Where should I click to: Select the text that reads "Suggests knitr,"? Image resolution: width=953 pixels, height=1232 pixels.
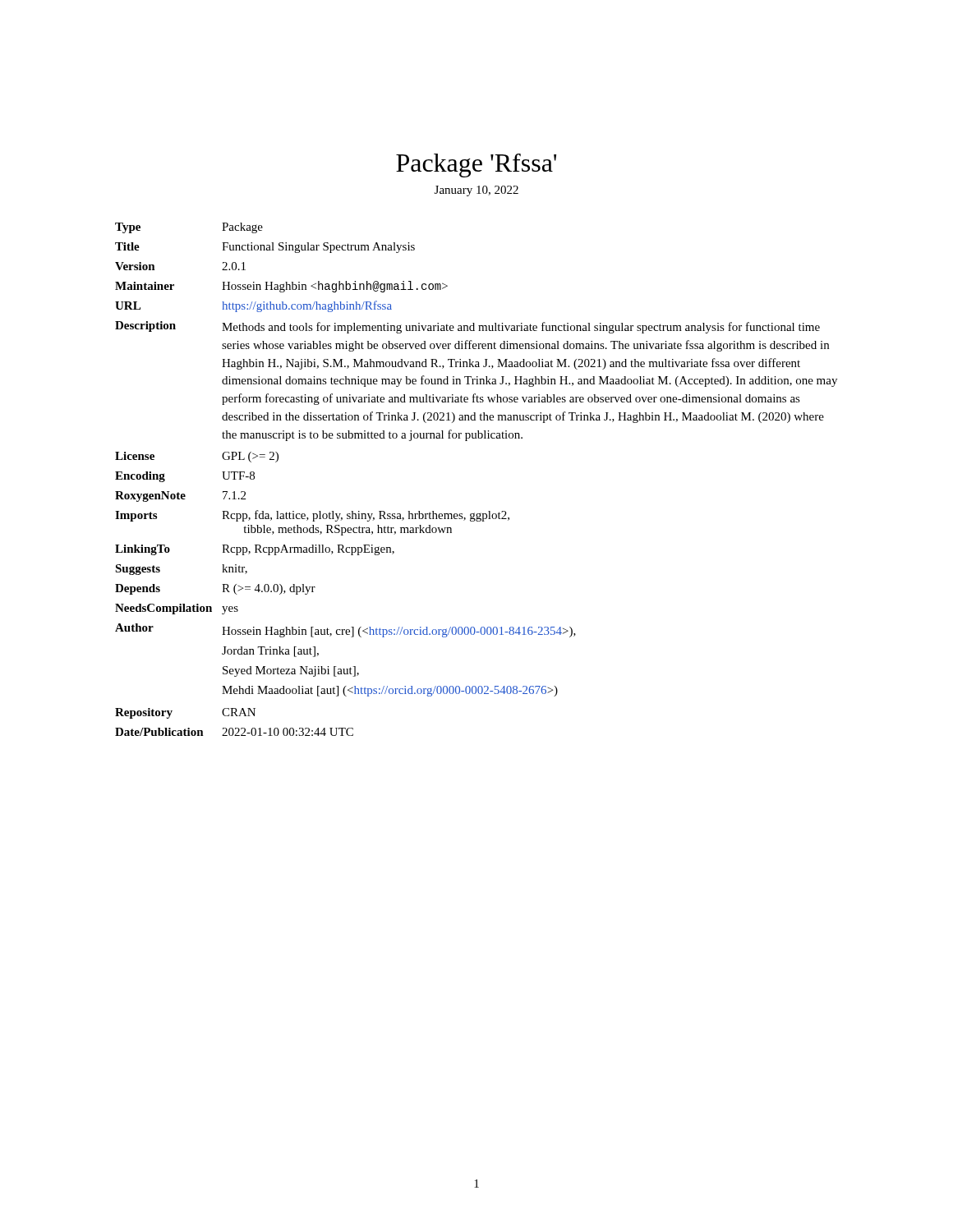click(144, 570)
